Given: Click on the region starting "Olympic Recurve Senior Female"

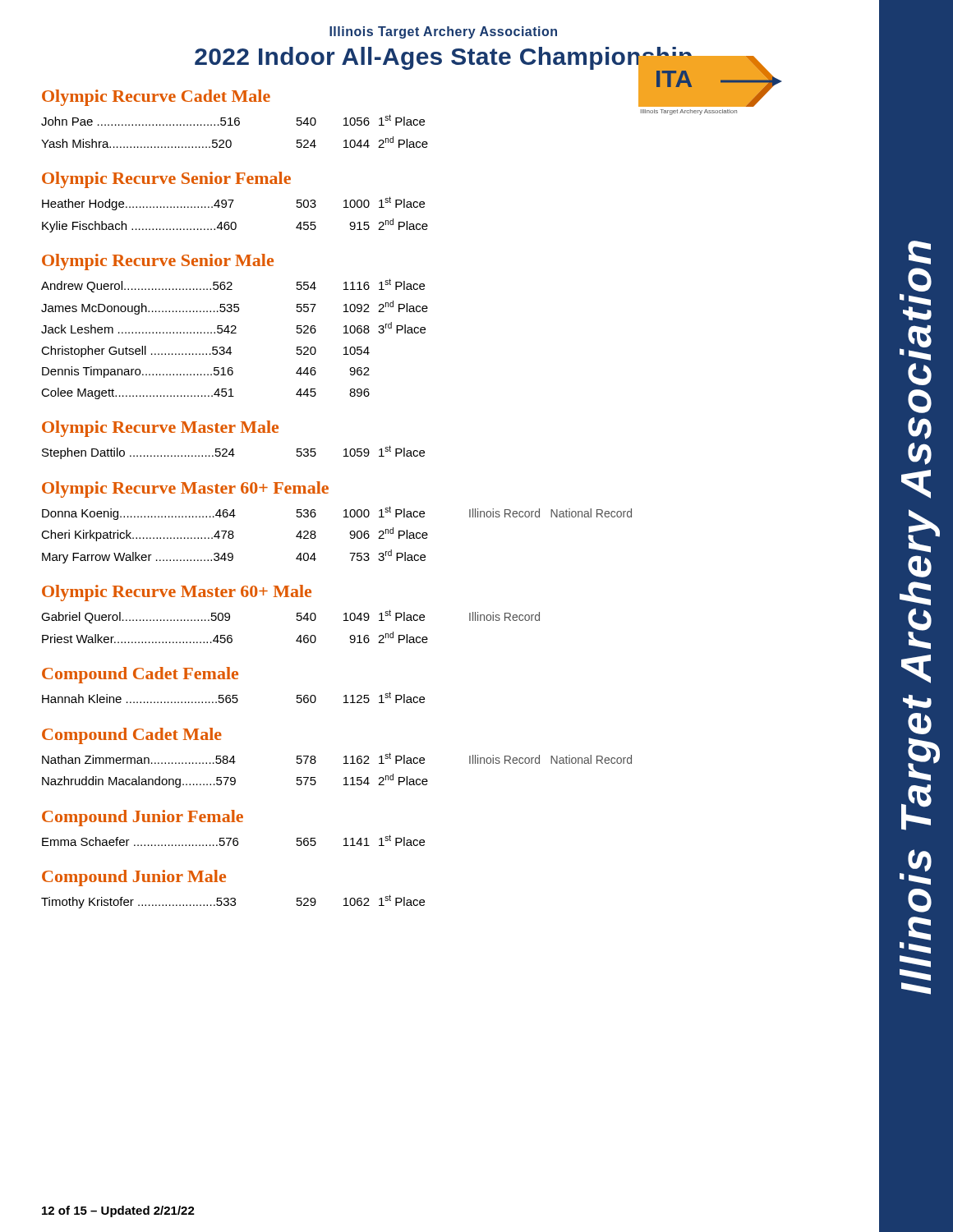Looking at the screenshot, I should [x=166, y=178].
